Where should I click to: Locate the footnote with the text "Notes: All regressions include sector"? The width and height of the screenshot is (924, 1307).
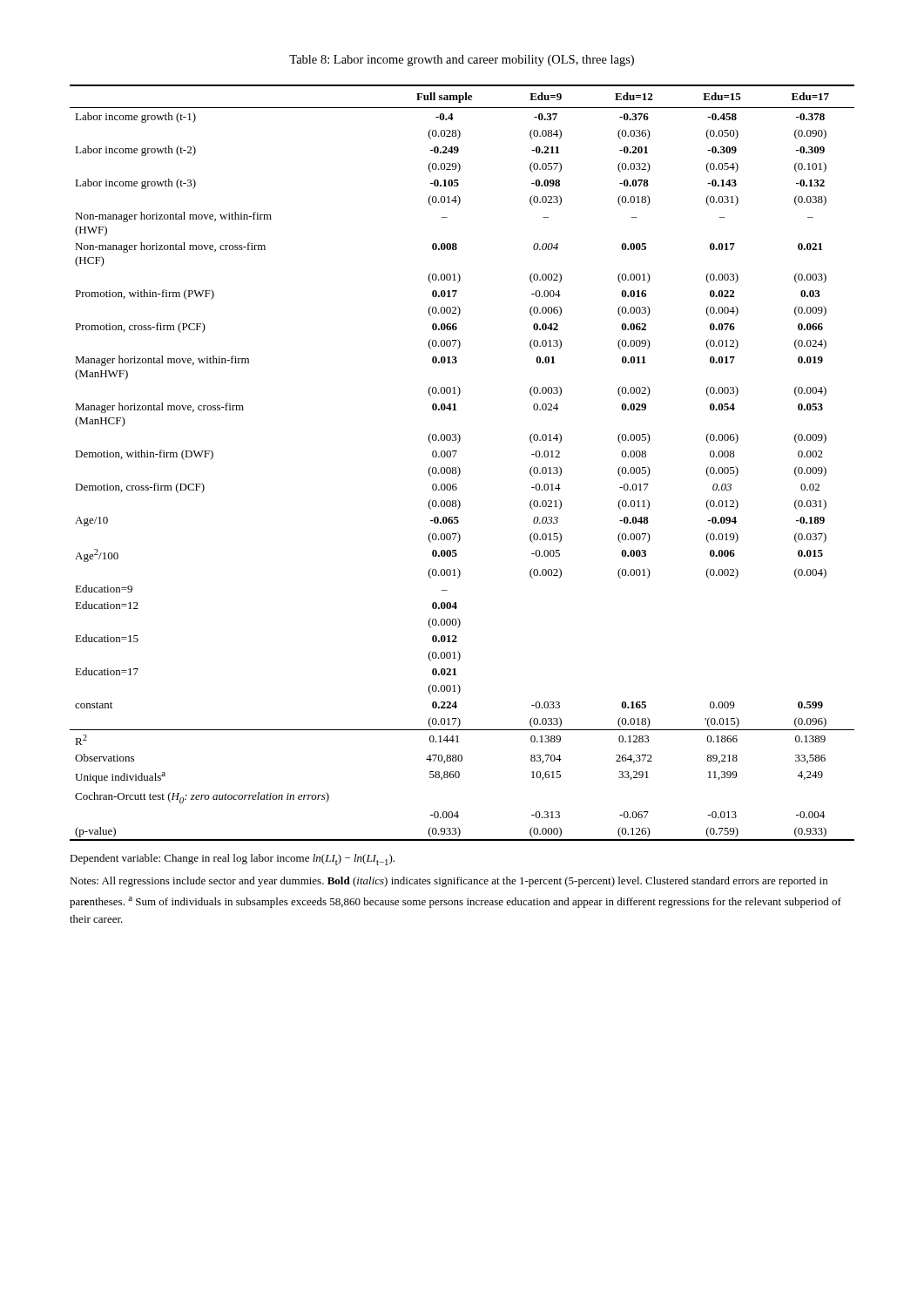tap(455, 900)
